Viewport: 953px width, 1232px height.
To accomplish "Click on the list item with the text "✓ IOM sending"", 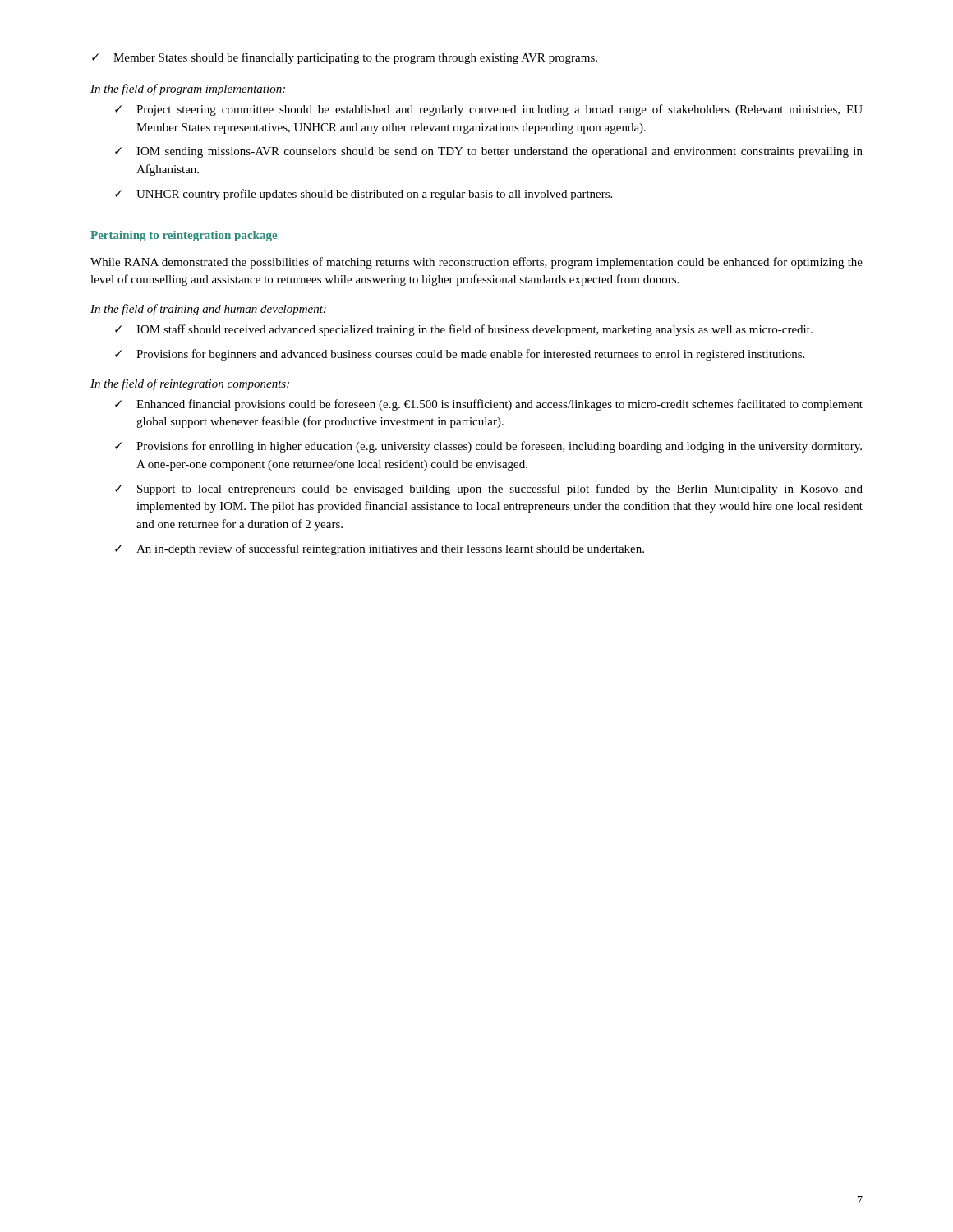I will 488,161.
